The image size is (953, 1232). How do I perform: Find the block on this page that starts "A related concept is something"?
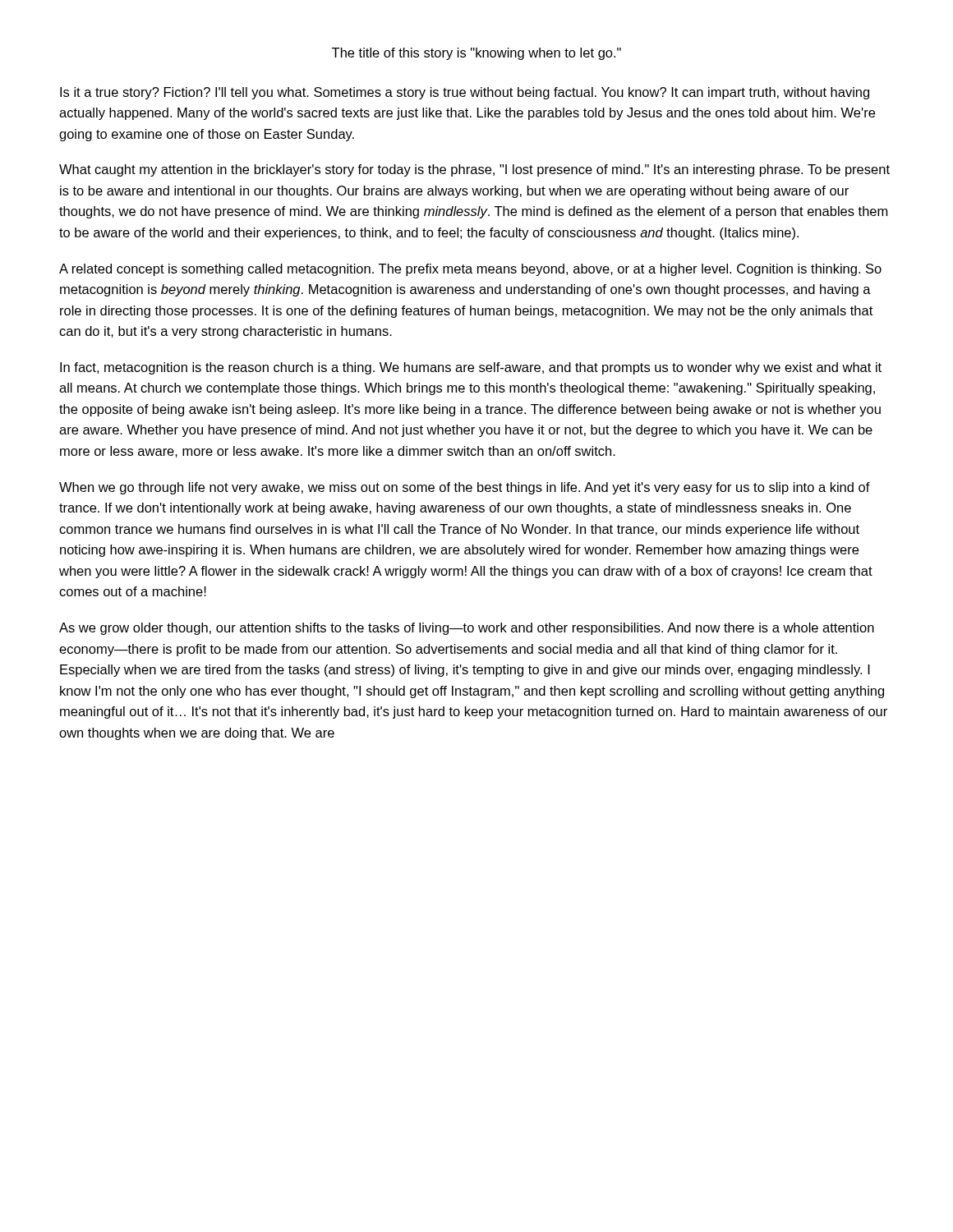coord(470,300)
